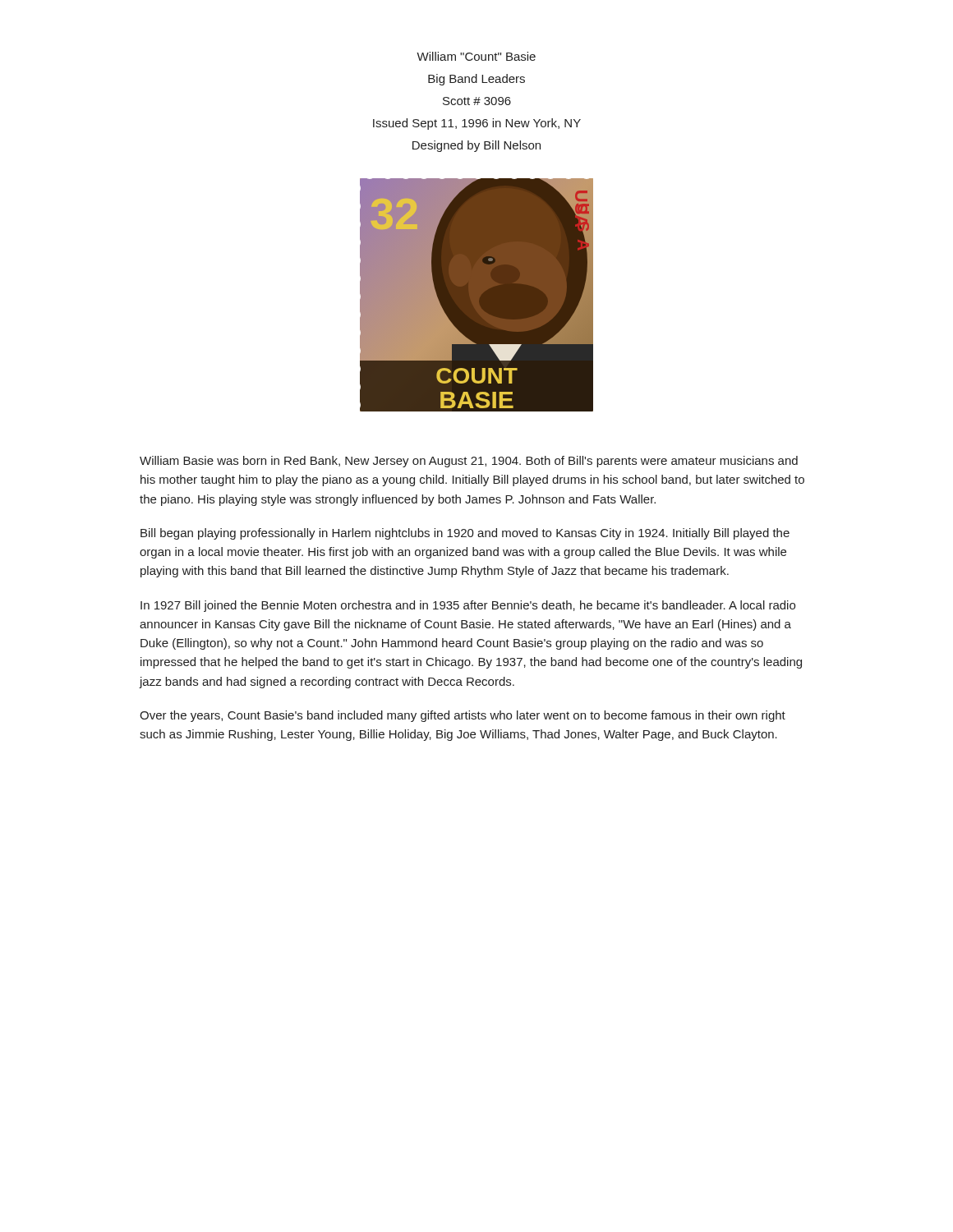The image size is (953, 1232).
Task: Select the text that reads "Designed by Bill Nelson"
Action: pyautogui.click(x=476, y=145)
